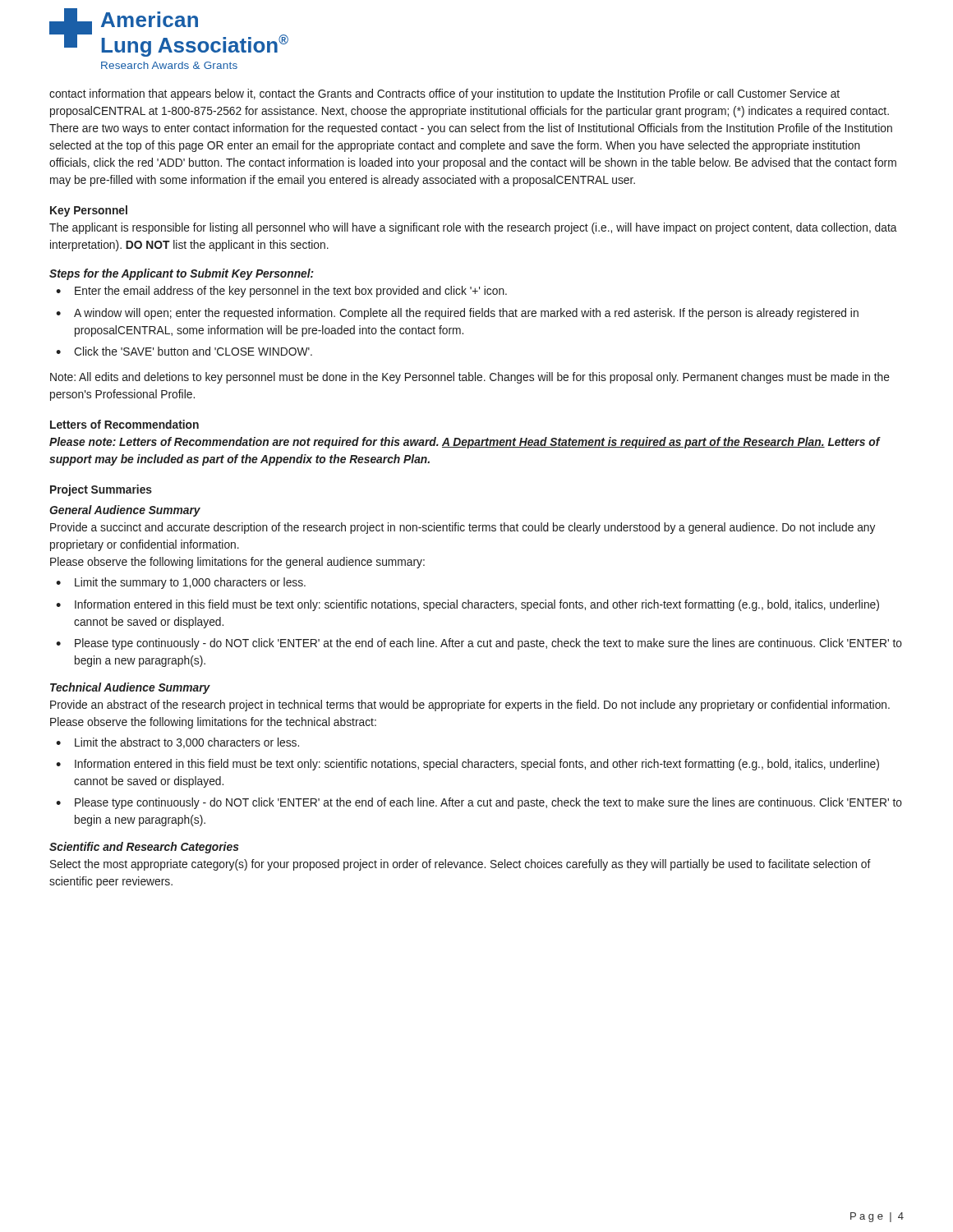953x1232 pixels.
Task: Locate the section header that reads "Key Personnel"
Action: tap(89, 211)
